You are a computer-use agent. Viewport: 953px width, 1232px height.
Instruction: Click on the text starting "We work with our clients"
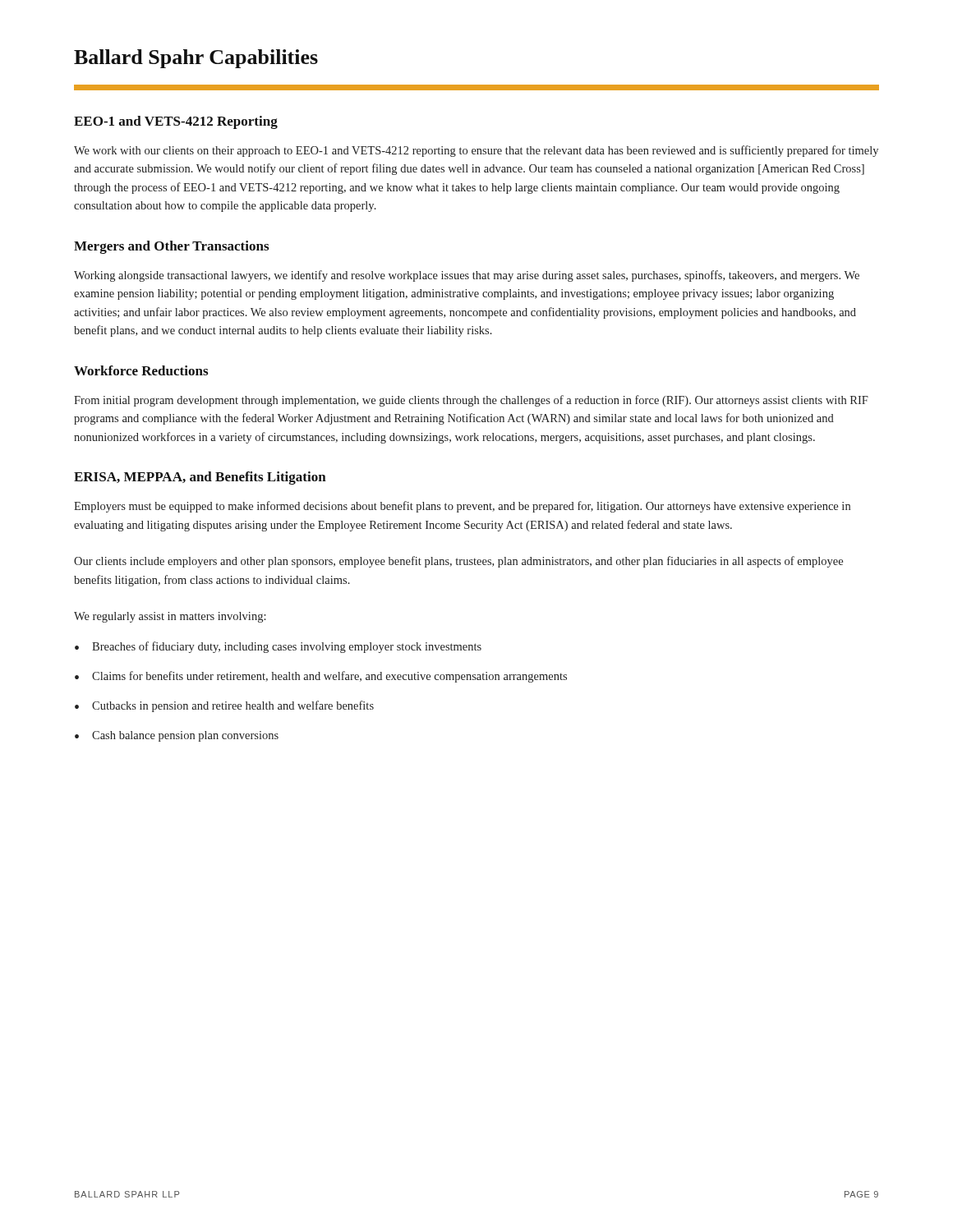point(476,178)
